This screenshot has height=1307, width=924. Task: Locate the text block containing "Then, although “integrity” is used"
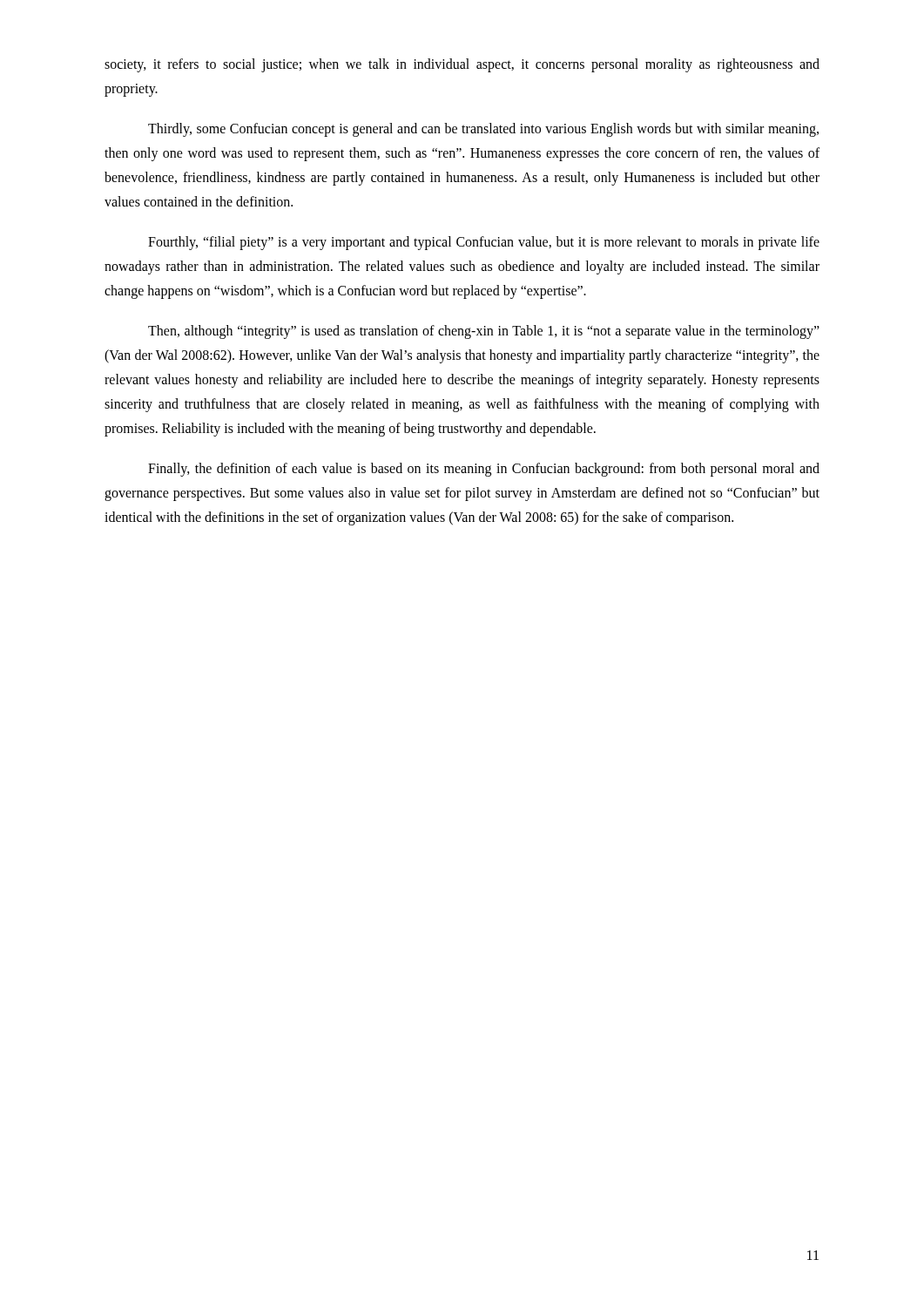462,380
